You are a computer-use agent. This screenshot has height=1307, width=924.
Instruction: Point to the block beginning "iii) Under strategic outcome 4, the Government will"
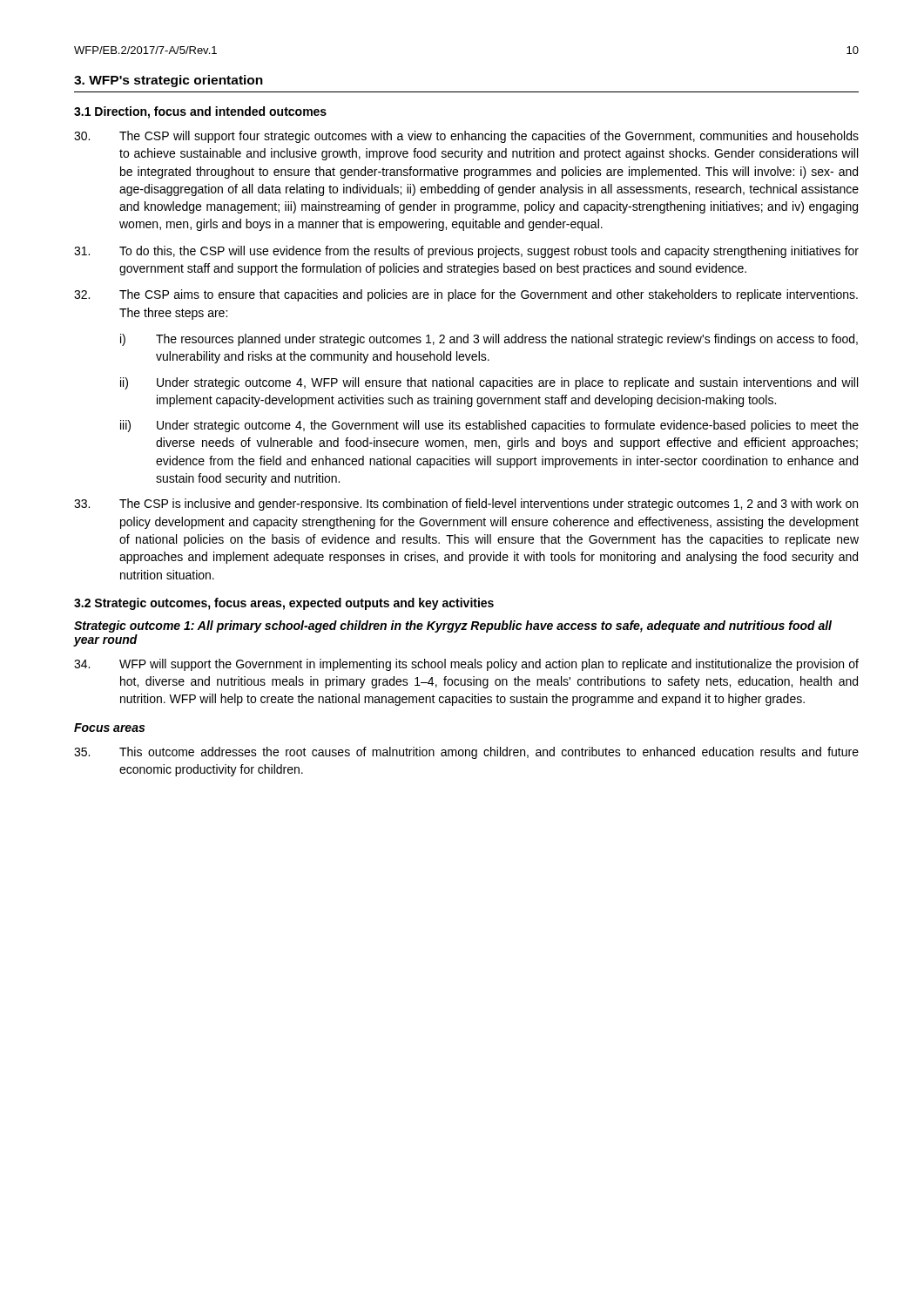489,452
